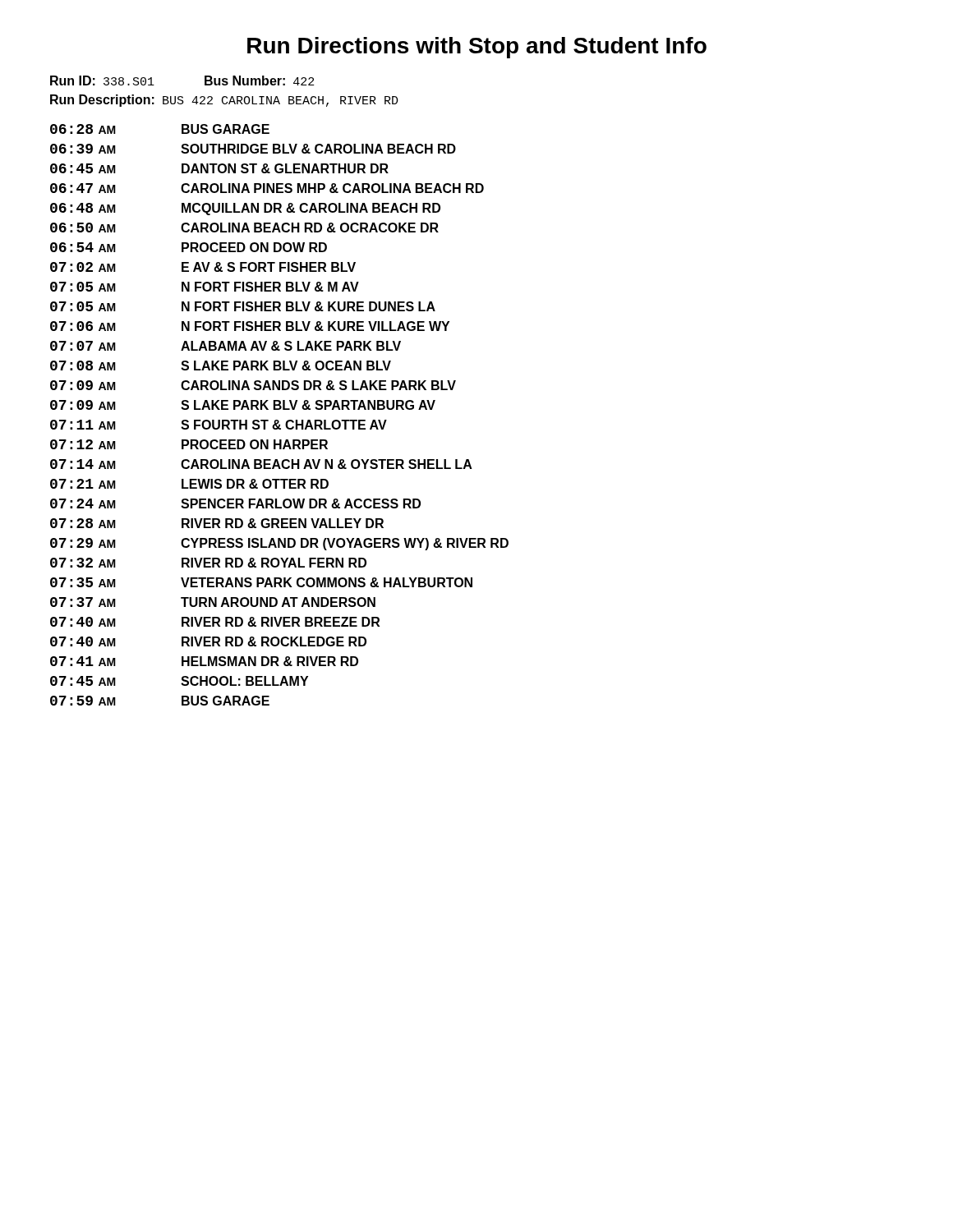This screenshot has width=953, height=1232.
Task: Locate the block of text that opens with "07:09 AM S LAKE PARK BLV"
Action: point(242,406)
